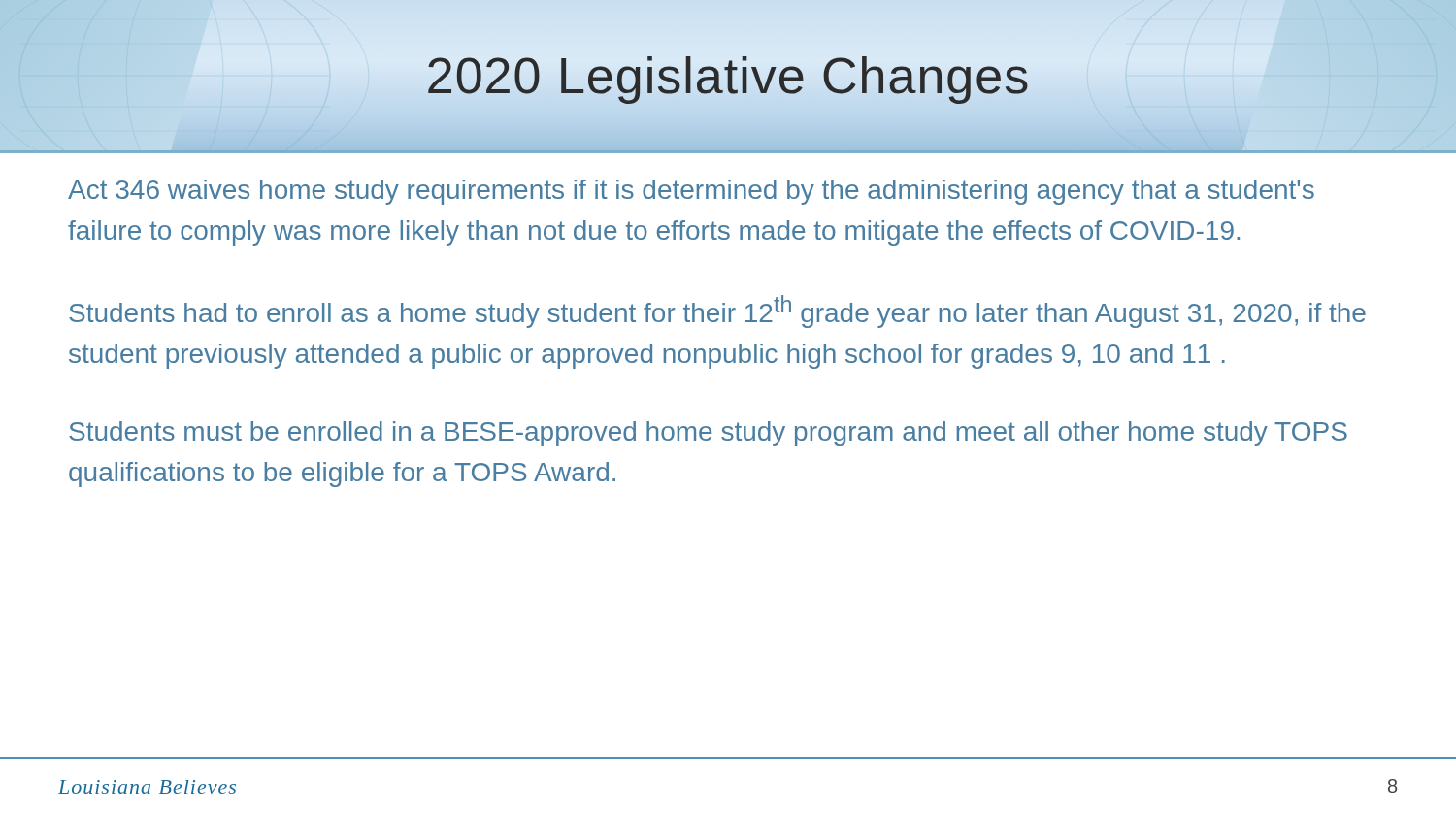Click on the element starting "Act 346 waives home study requirements"

[x=691, y=210]
